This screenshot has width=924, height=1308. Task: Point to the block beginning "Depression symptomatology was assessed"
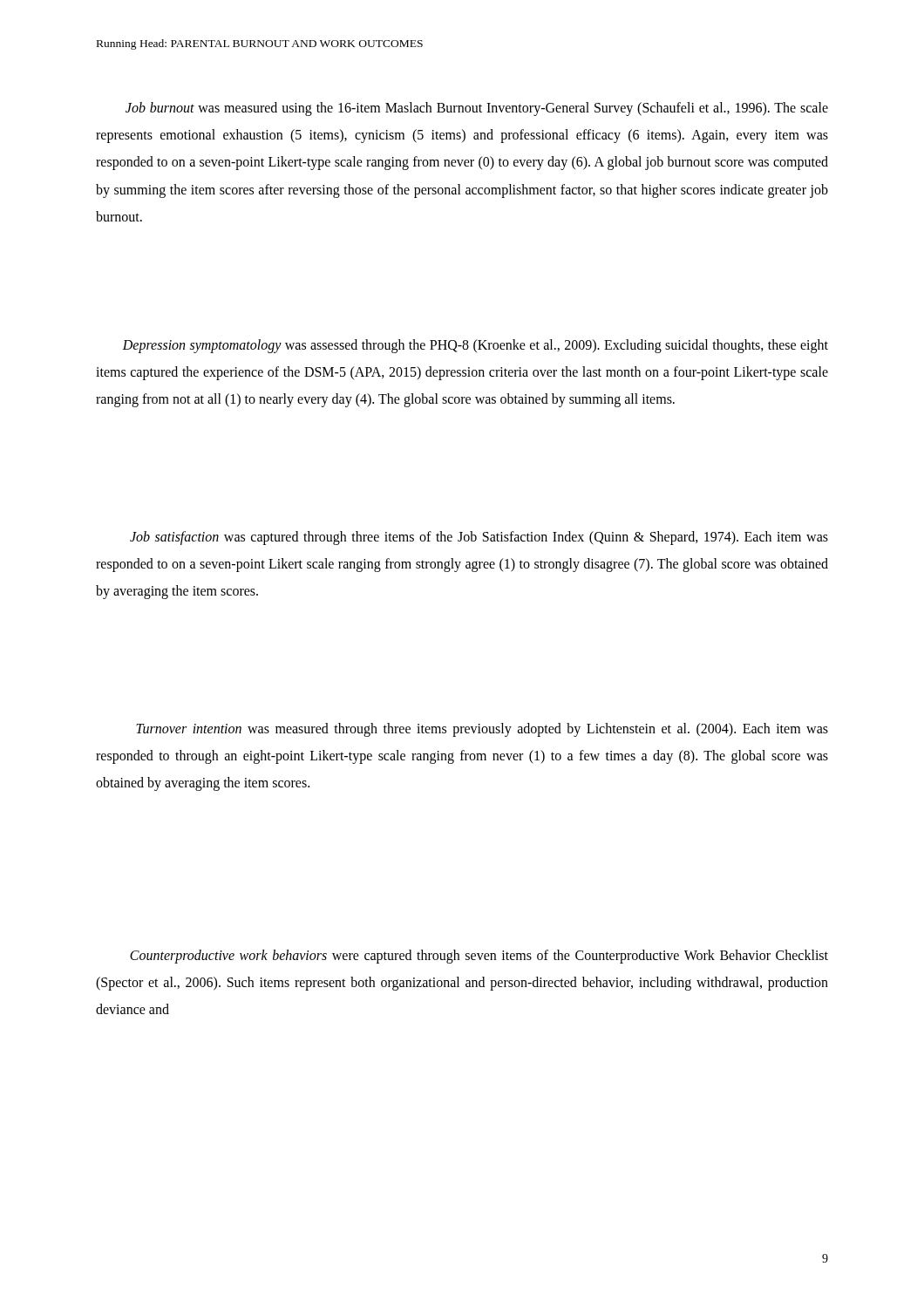[x=462, y=372]
